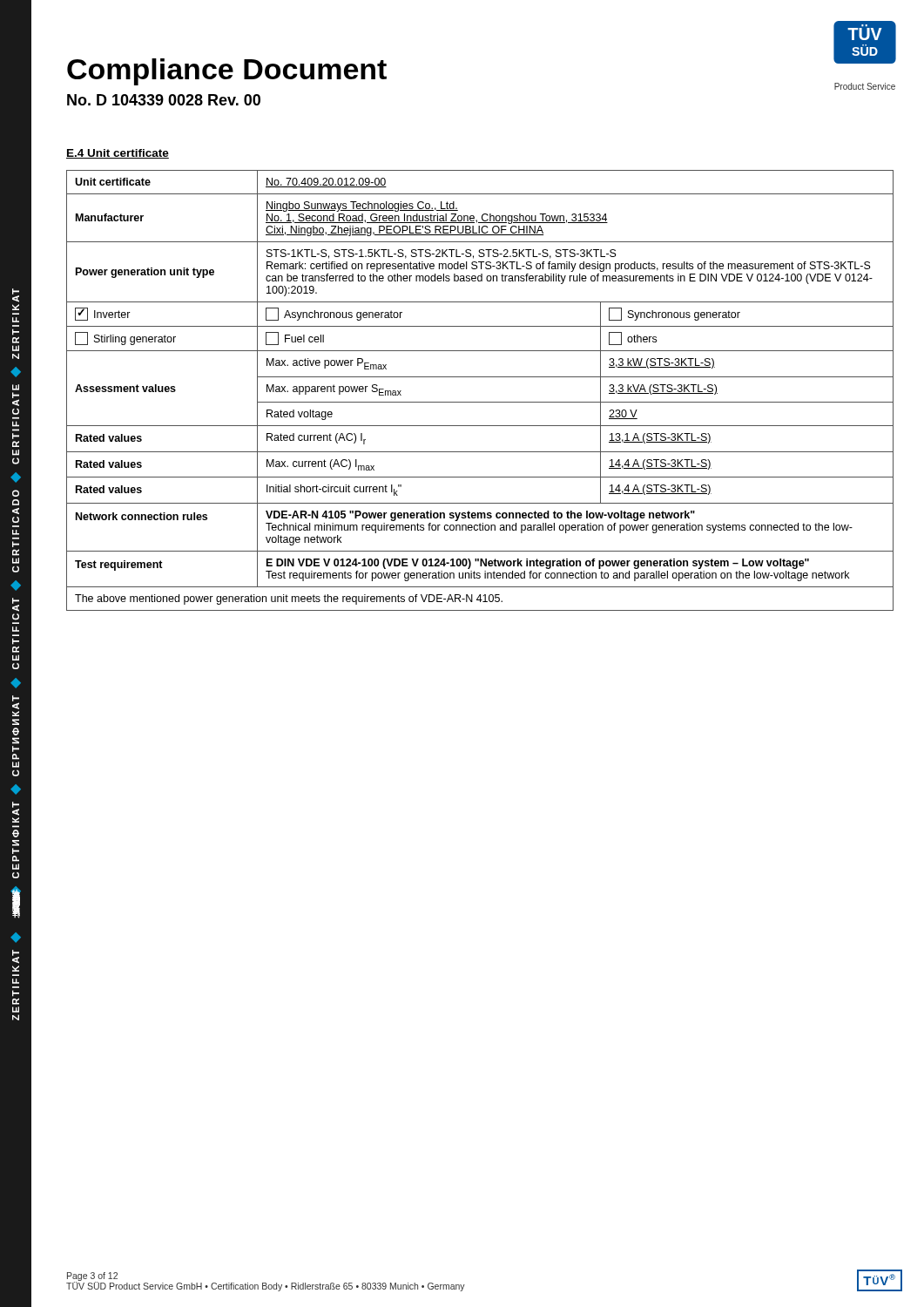
Task: Click on the table containing "Power generation unit"
Action: tap(480, 390)
